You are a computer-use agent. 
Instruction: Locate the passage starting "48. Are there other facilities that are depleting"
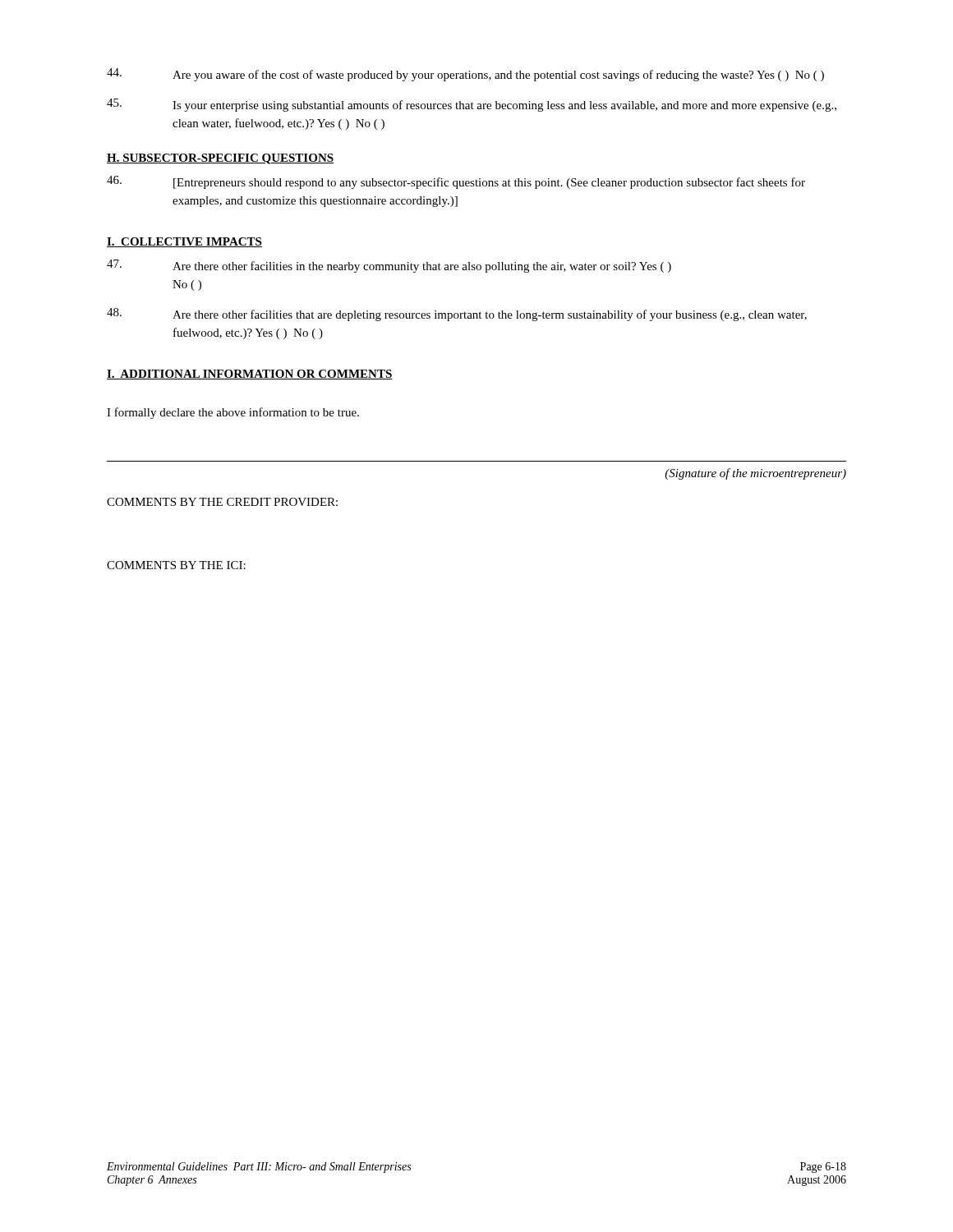click(476, 324)
